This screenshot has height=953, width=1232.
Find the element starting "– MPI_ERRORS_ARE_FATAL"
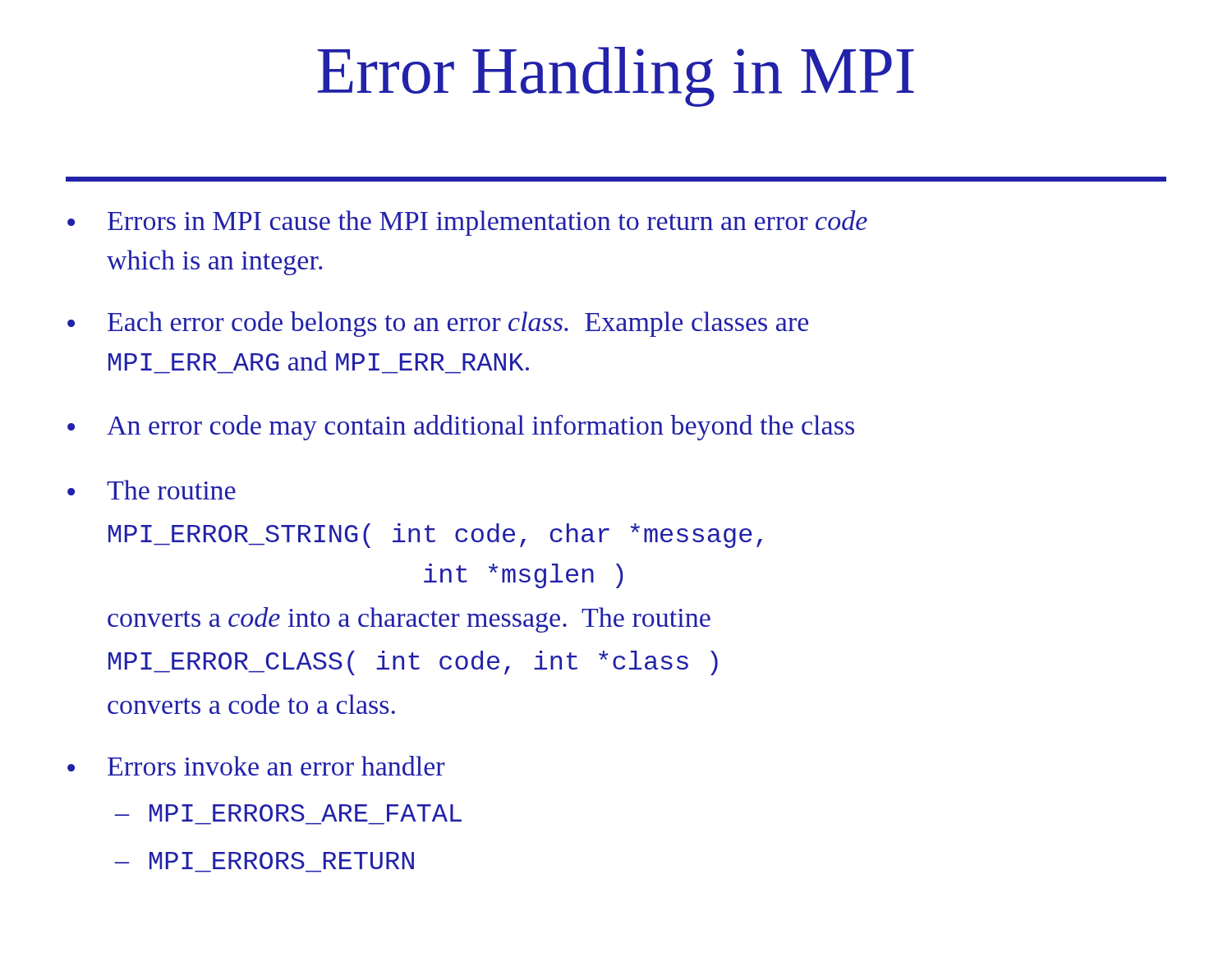(x=289, y=813)
